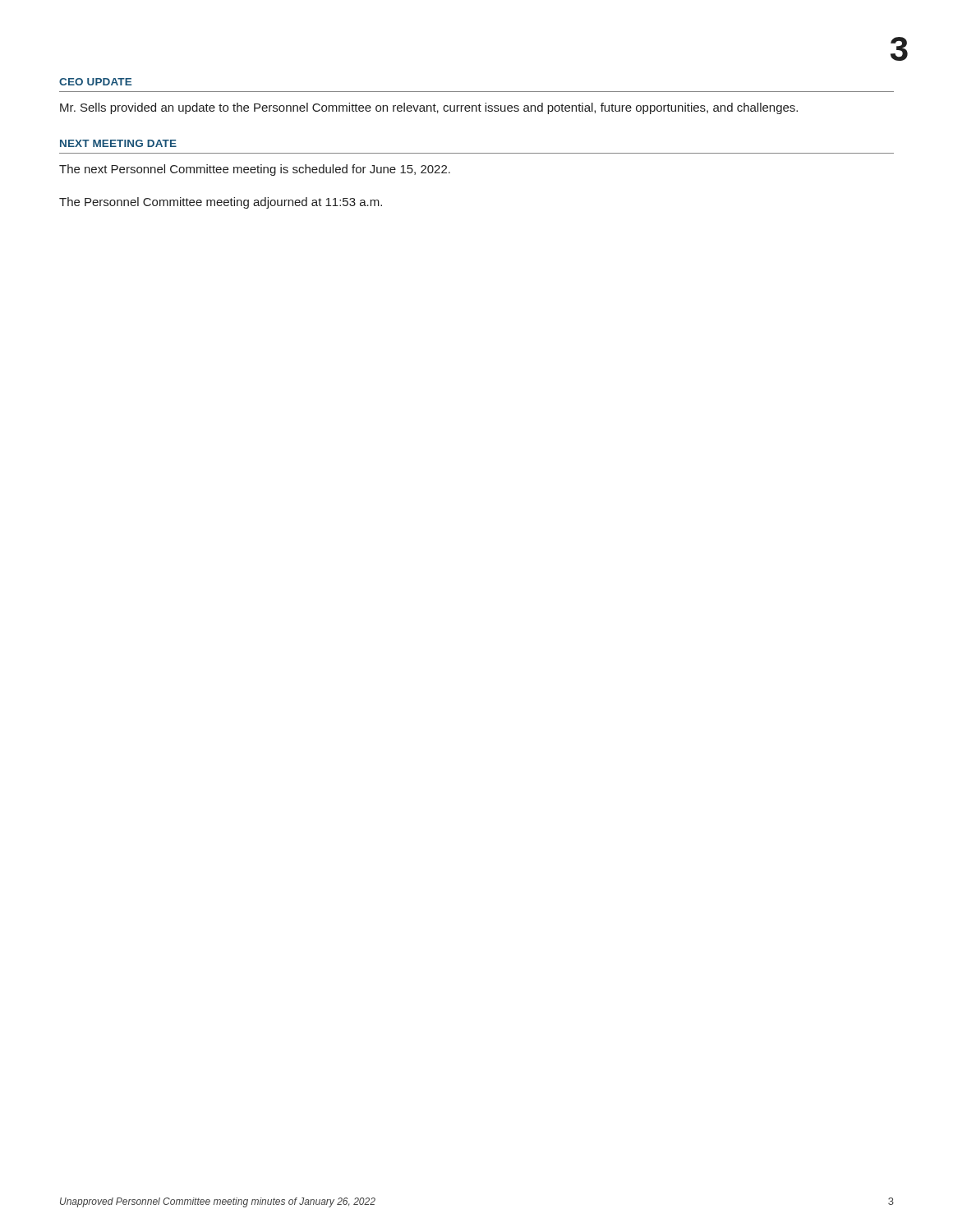The width and height of the screenshot is (953, 1232).
Task: Locate the text block that says "The next Personnel Committee meeting is"
Action: point(255,168)
